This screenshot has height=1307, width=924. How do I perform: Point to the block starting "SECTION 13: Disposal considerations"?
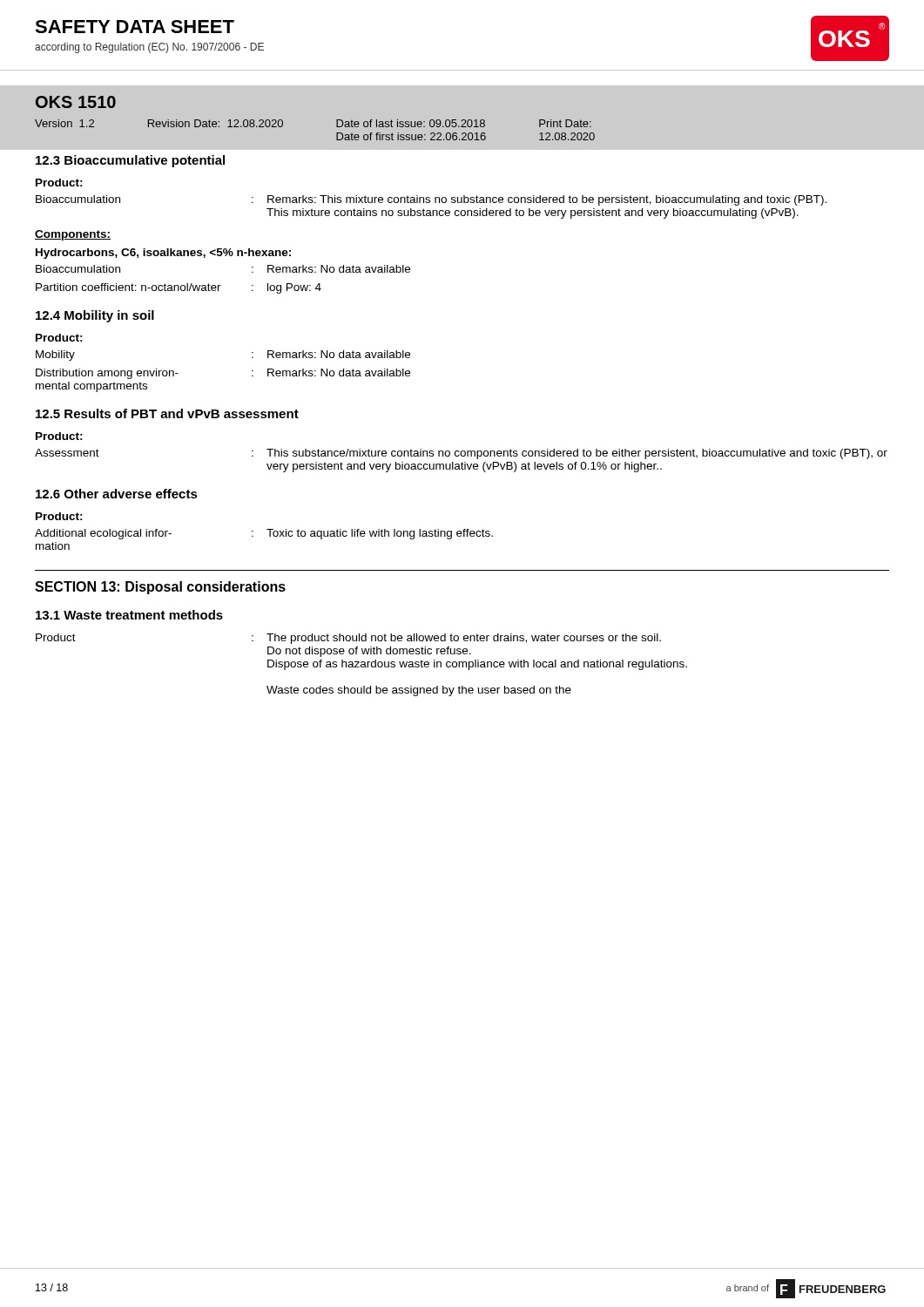(x=160, y=587)
